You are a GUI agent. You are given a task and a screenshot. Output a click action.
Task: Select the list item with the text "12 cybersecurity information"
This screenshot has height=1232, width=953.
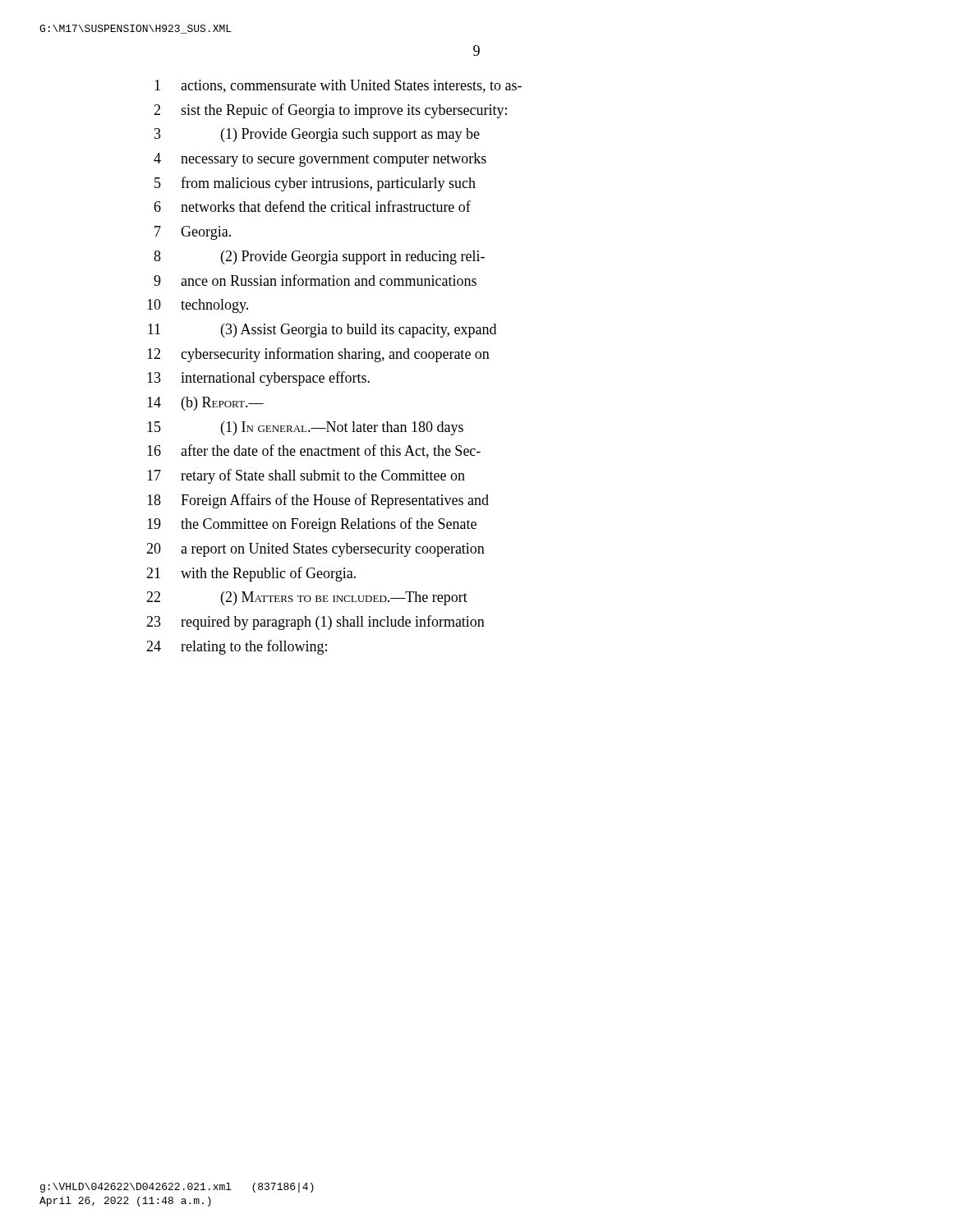[318, 355]
